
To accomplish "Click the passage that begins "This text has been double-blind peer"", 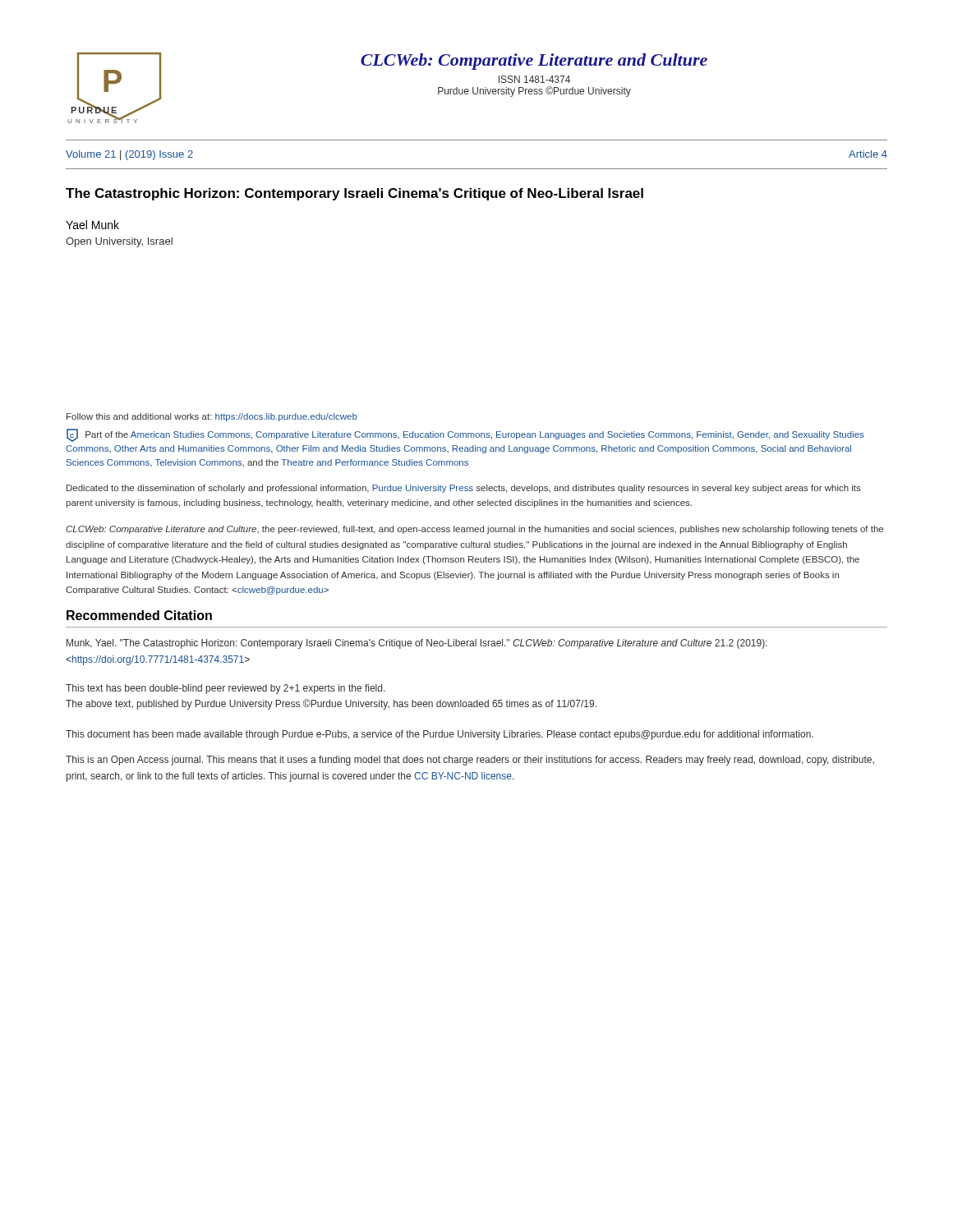I will pyautogui.click(x=332, y=696).
